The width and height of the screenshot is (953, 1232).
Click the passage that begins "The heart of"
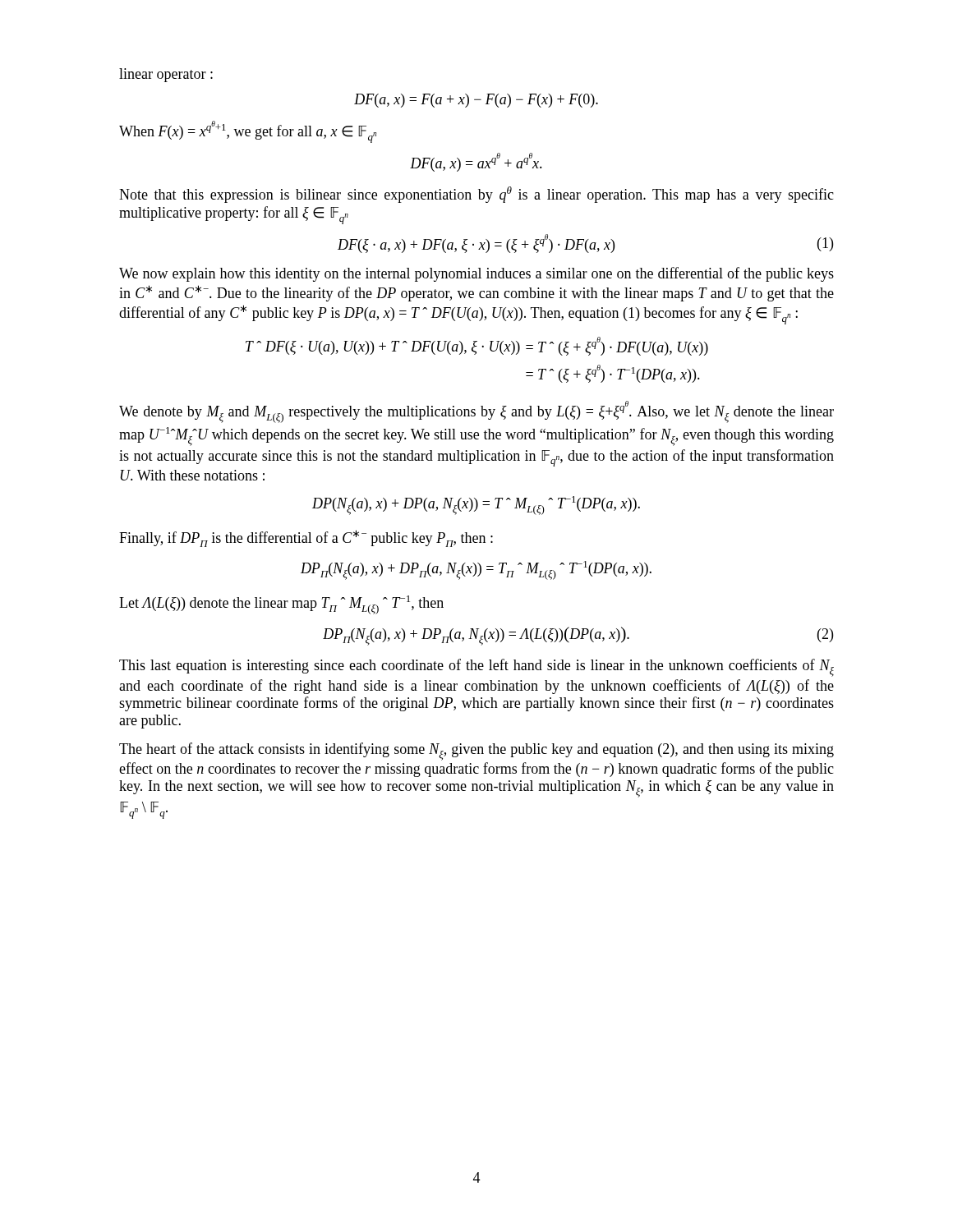tap(476, 780)
